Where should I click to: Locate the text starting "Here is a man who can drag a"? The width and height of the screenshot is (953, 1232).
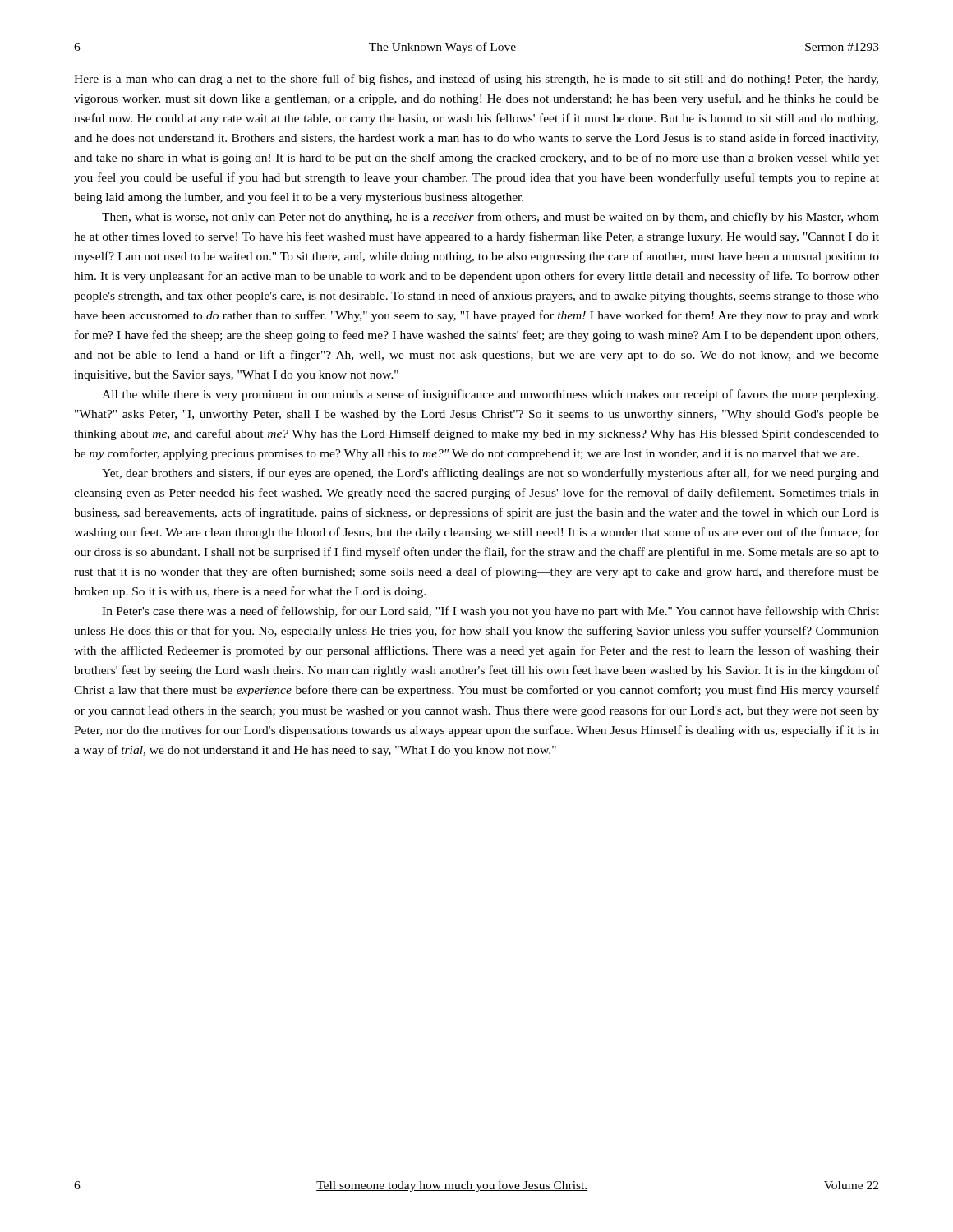(476, 414)
